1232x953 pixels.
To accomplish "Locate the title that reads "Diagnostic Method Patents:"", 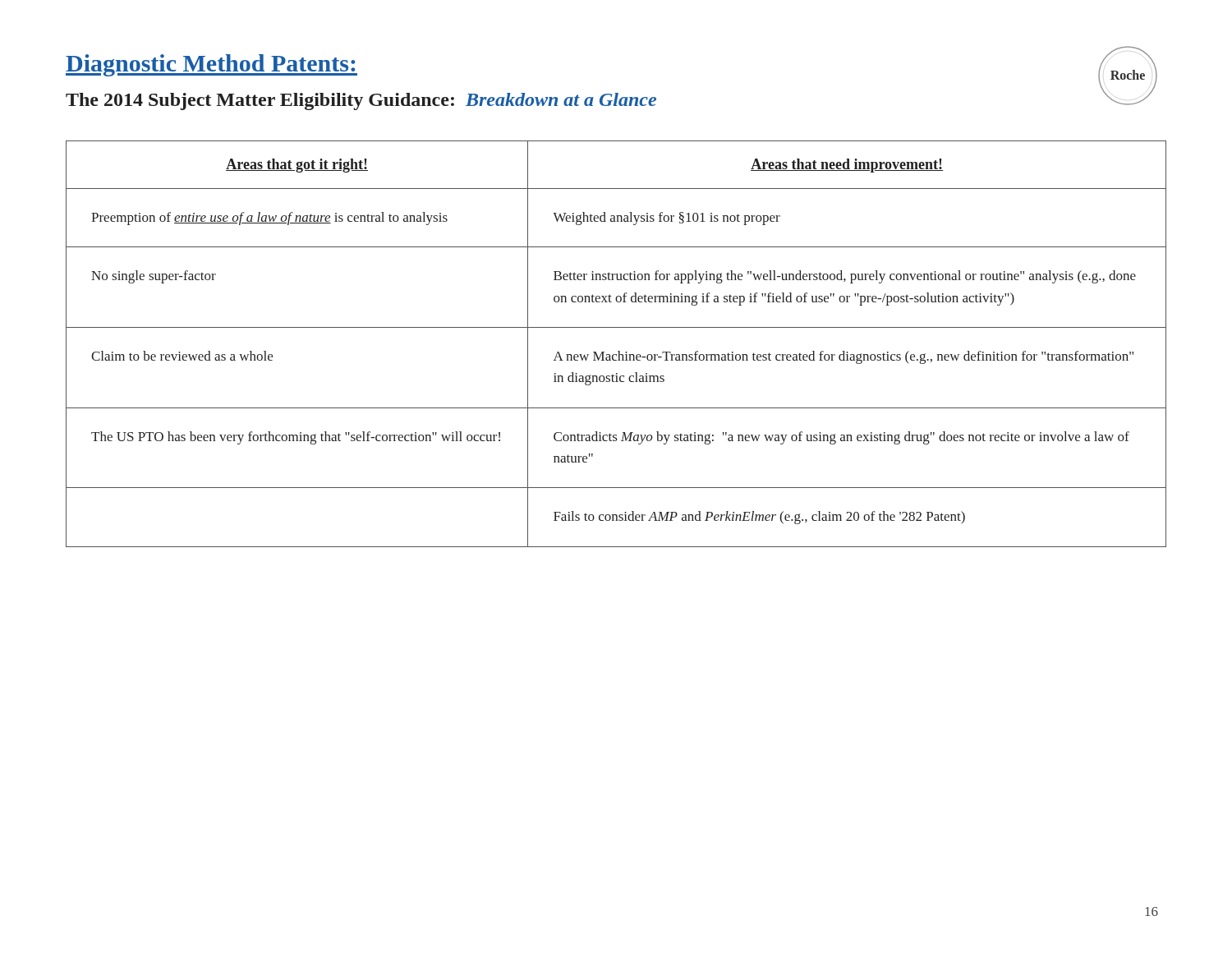I will click(x=211, y=63).
